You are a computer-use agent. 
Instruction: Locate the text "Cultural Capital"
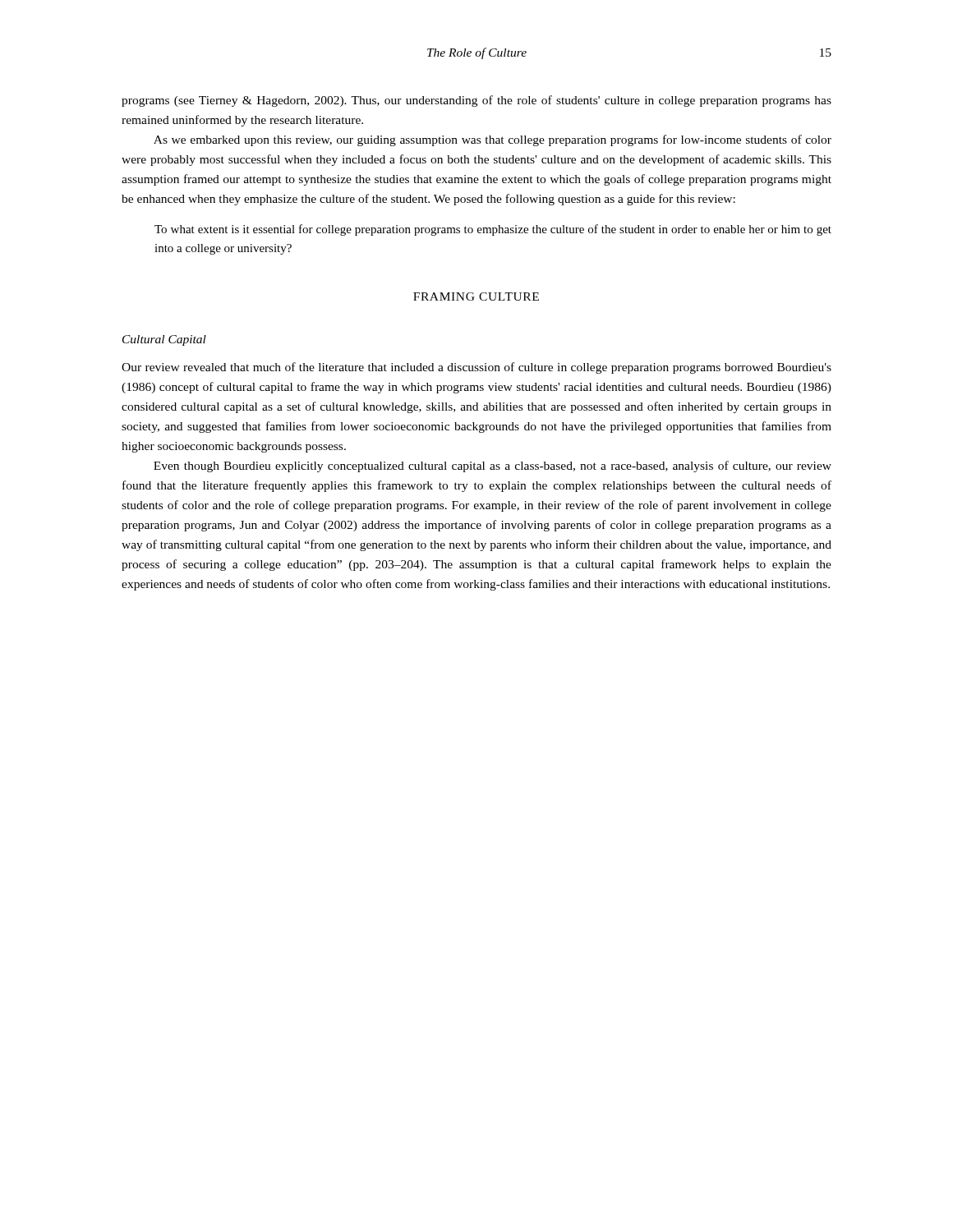[x=164, y=339]
